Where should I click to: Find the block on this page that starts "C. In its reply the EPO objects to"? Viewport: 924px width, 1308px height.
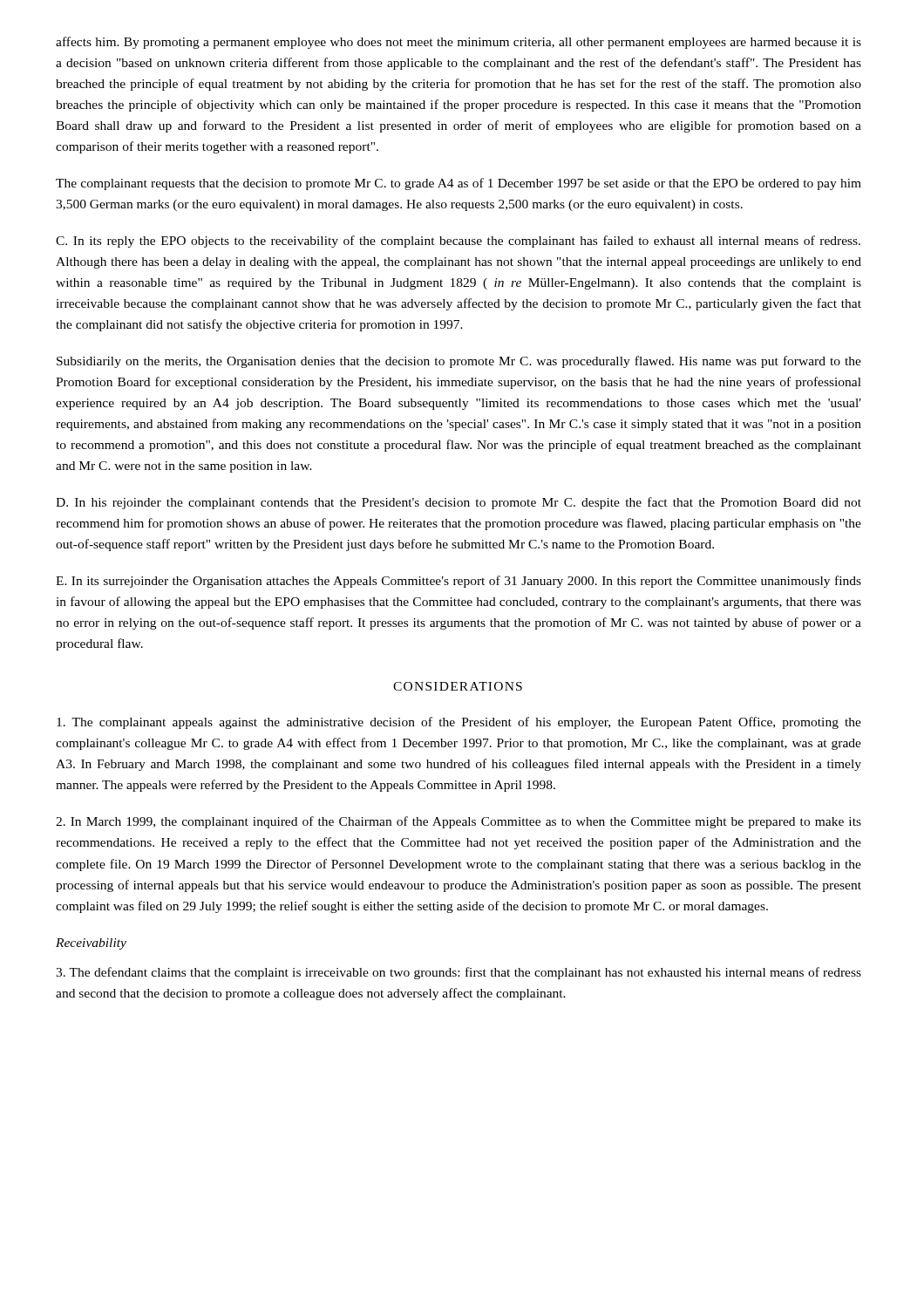tap(459, 282)
